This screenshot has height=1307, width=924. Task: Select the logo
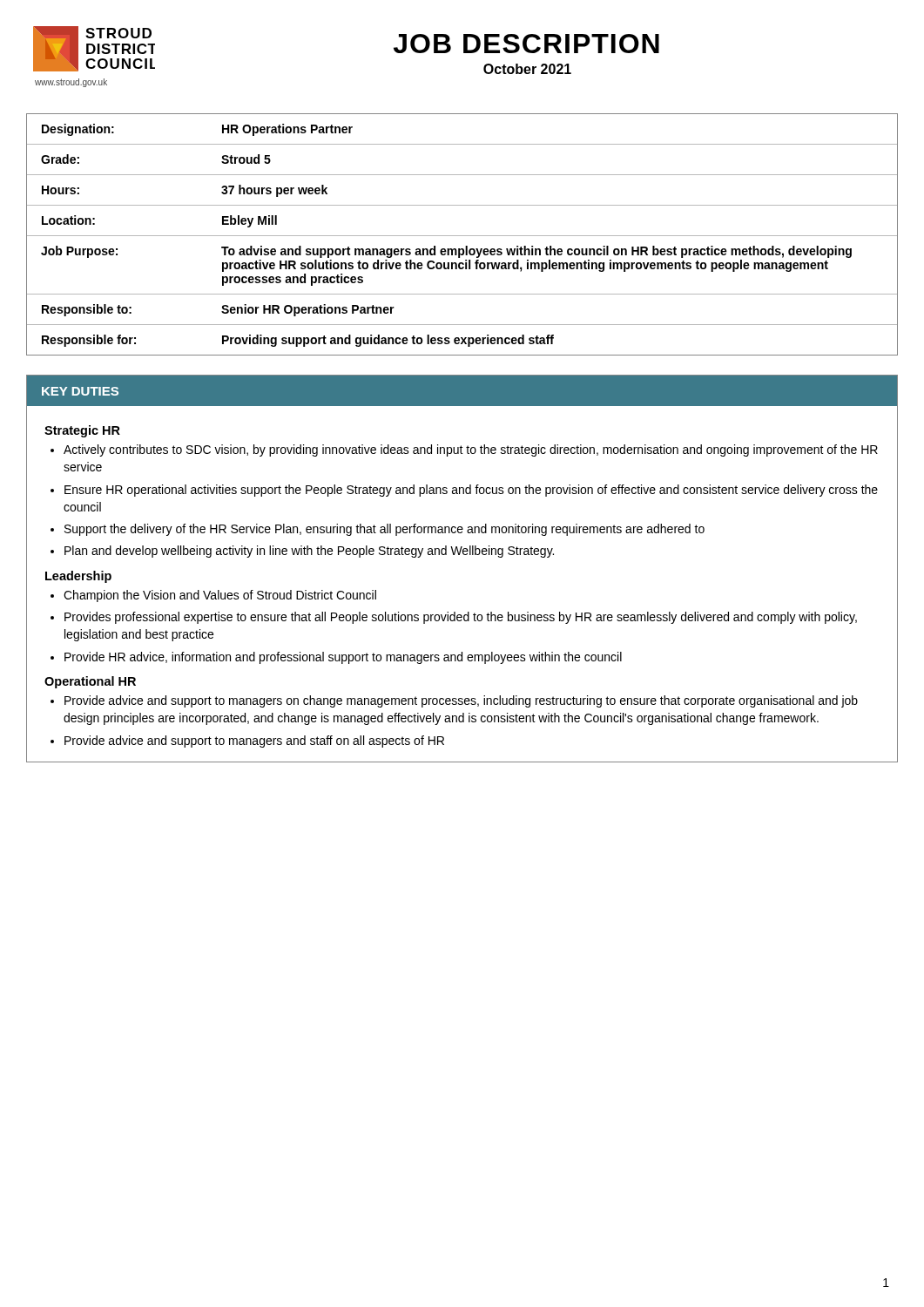point(96,54)
